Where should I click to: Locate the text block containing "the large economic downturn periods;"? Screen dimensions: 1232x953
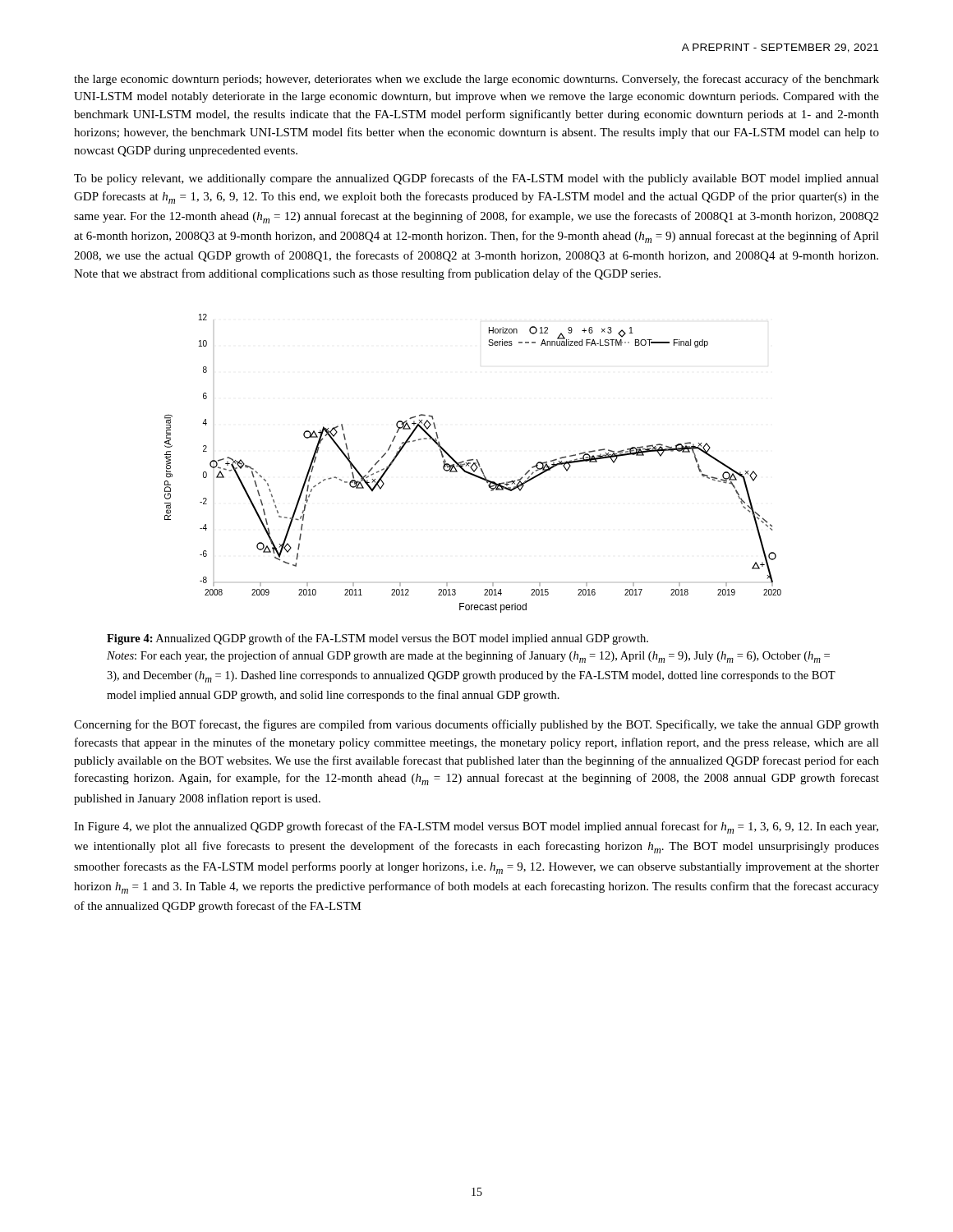(476, 114)
